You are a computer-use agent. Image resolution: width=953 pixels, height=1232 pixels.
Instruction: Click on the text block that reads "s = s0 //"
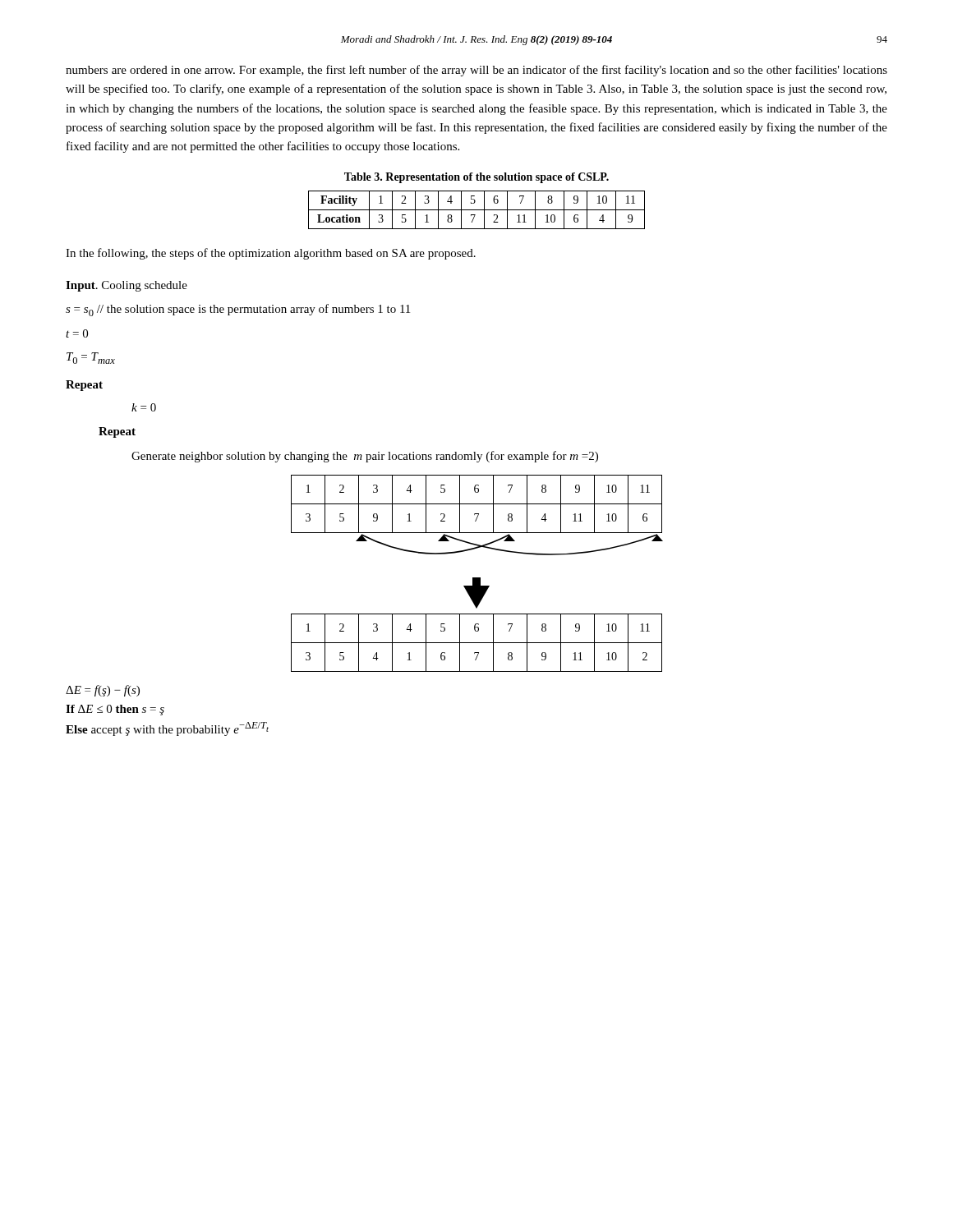(x=238, y=310)
